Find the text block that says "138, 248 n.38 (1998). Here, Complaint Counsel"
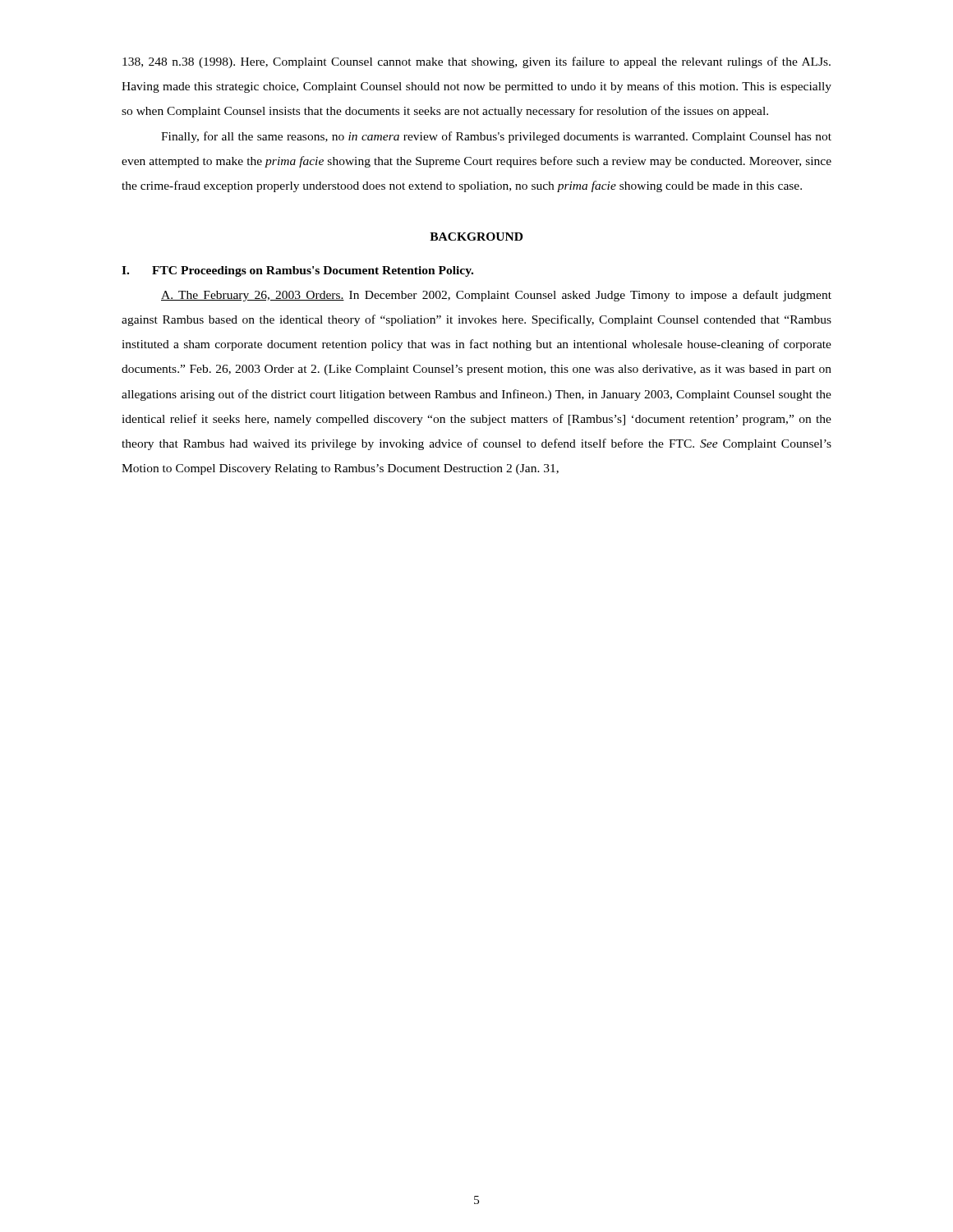Image resolution: width=953 pixels, height=1232 pixels. click(x=476, y=86)
